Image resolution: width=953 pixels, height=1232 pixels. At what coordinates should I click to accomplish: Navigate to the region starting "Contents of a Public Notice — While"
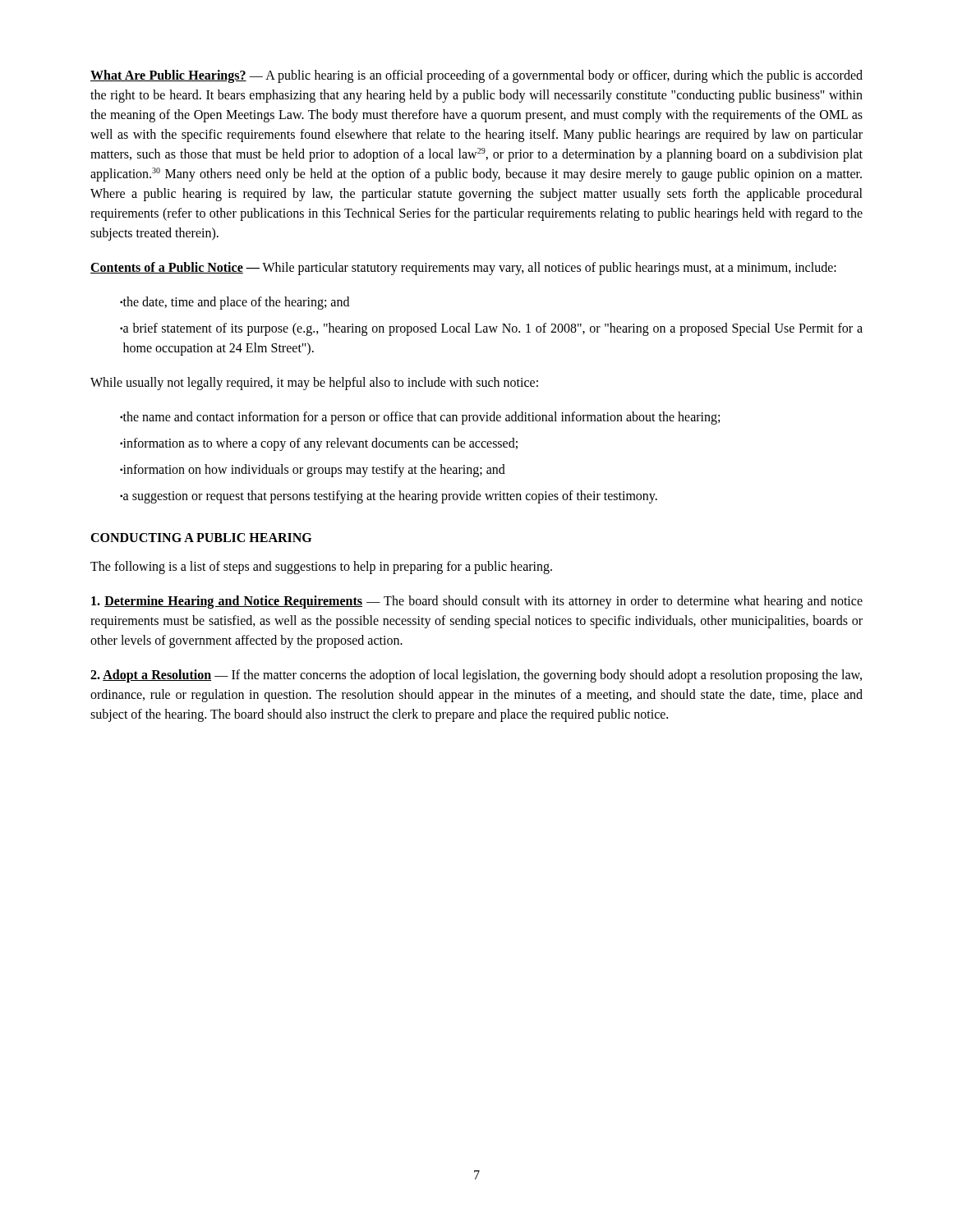(464, 267)
